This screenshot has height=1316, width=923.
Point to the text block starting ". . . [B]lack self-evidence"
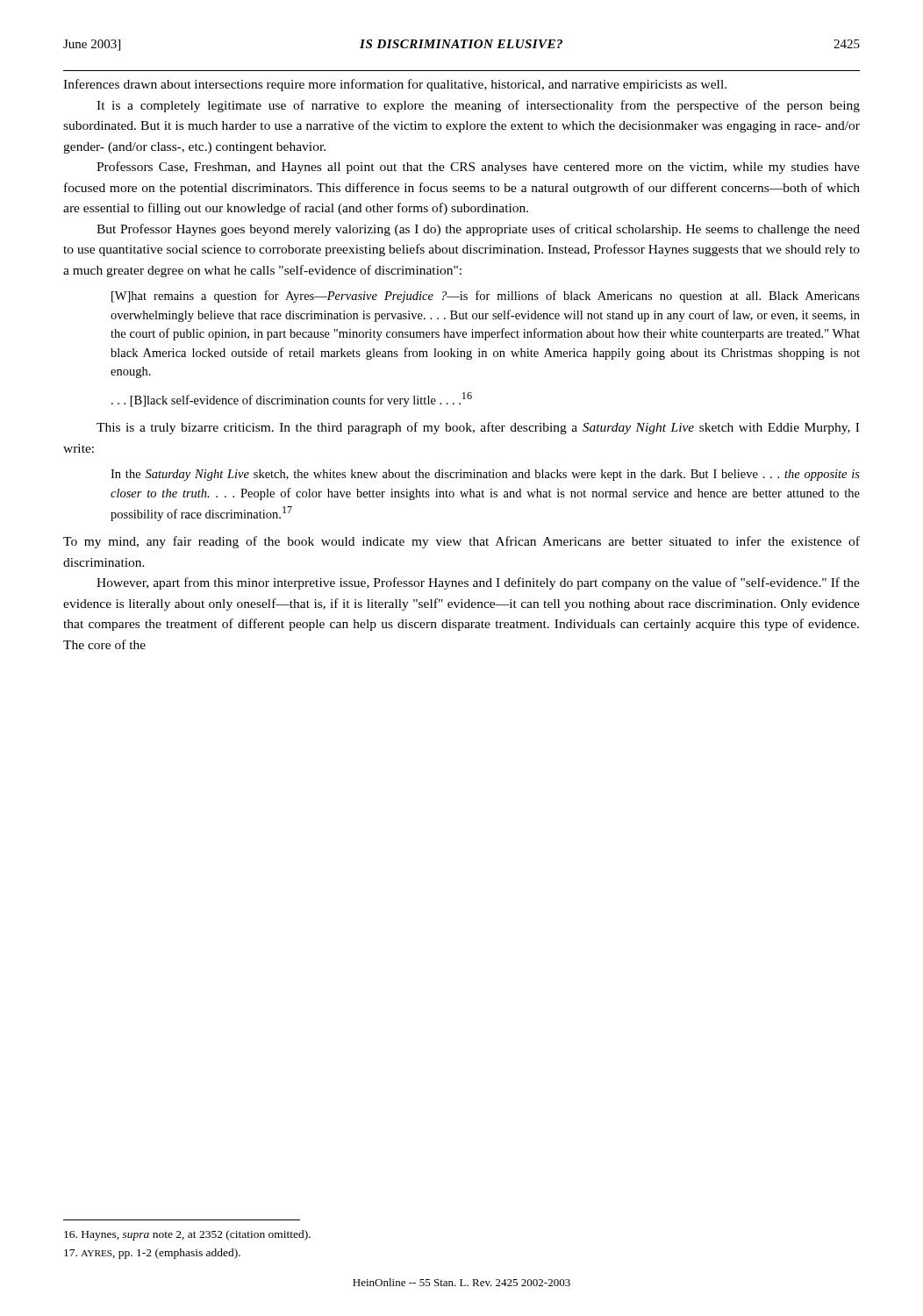[x=292, y=400]
